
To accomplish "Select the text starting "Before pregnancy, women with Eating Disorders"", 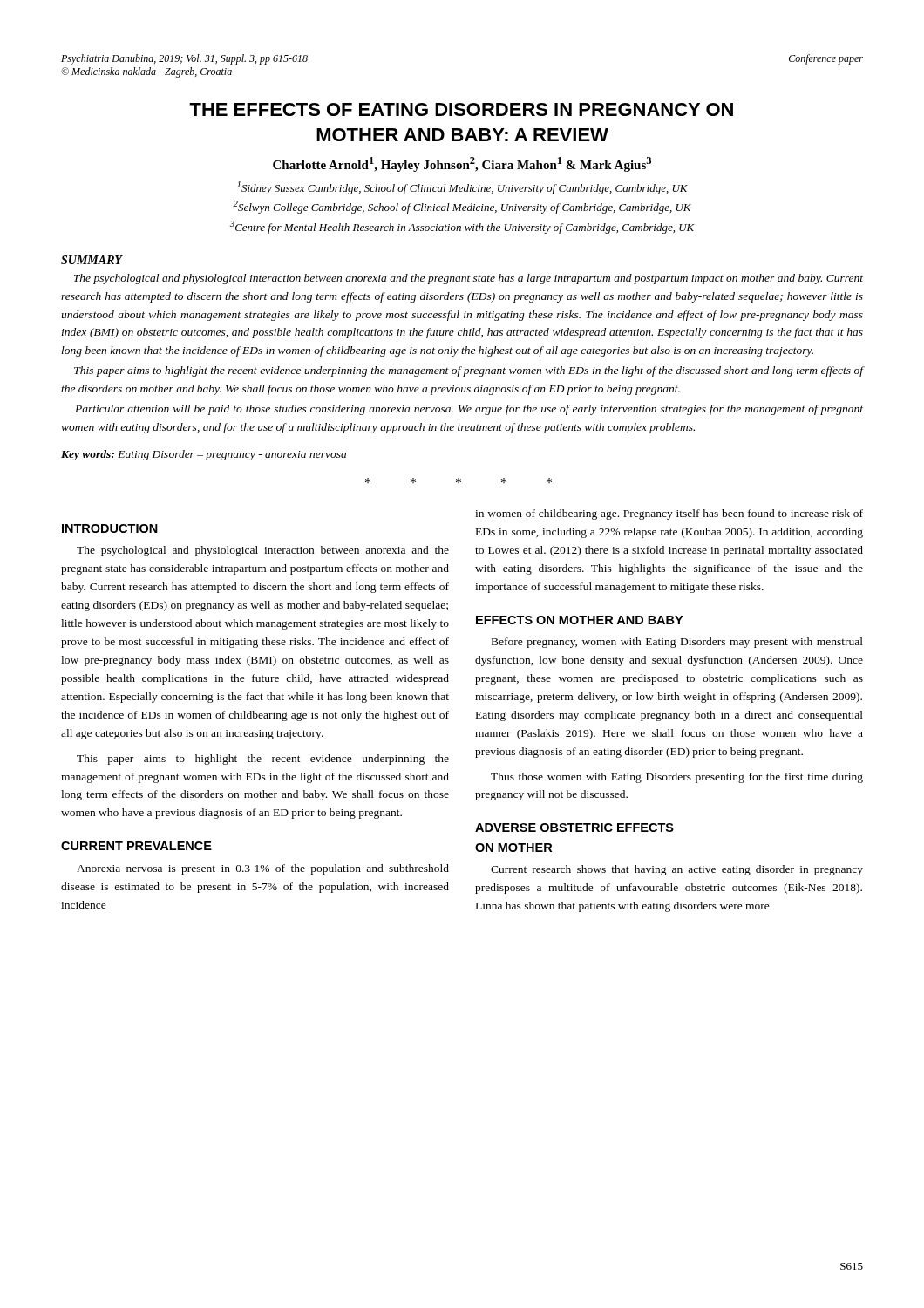I will [x=669, y=696].
